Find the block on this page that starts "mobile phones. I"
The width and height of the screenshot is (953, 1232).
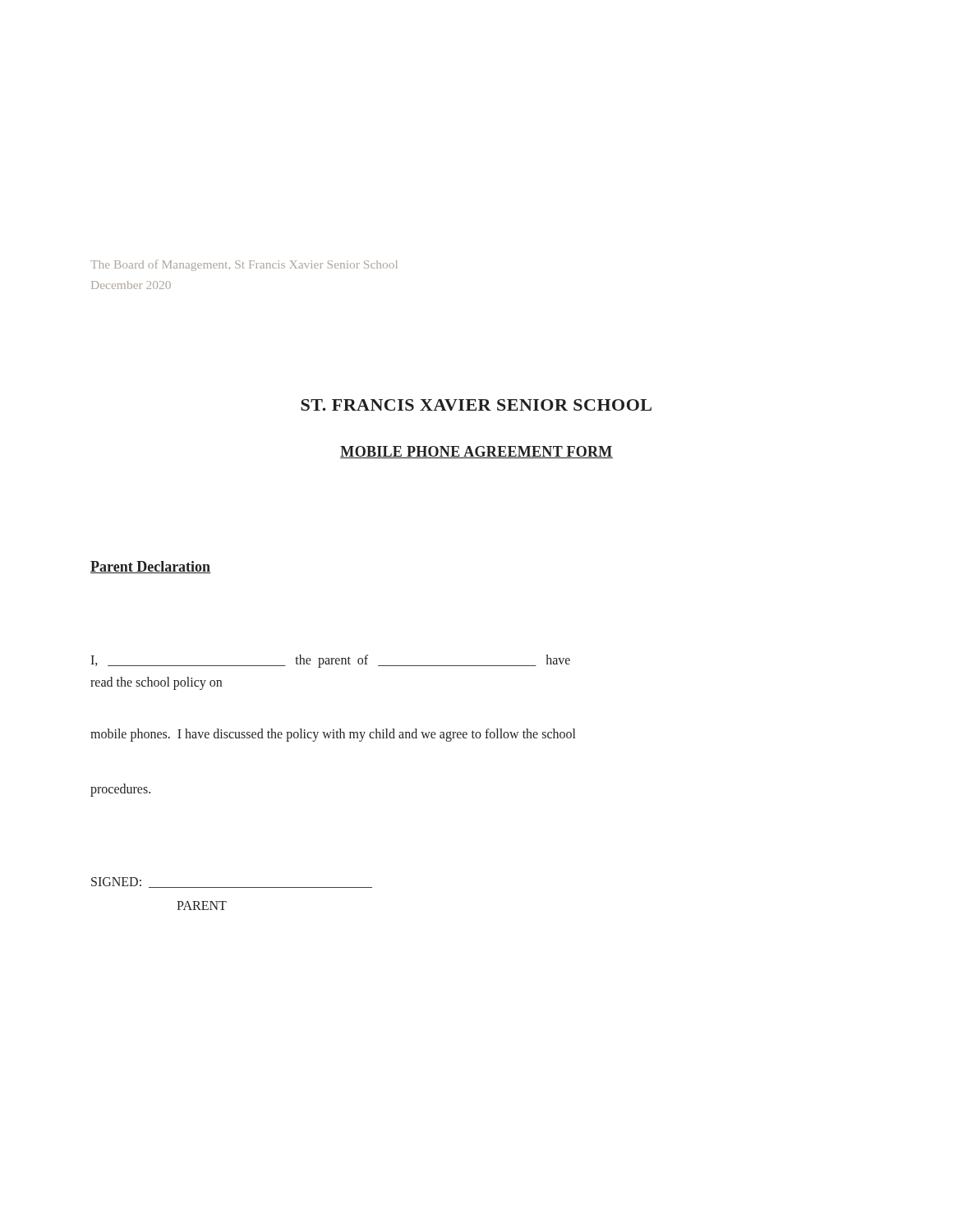(333, 734)
